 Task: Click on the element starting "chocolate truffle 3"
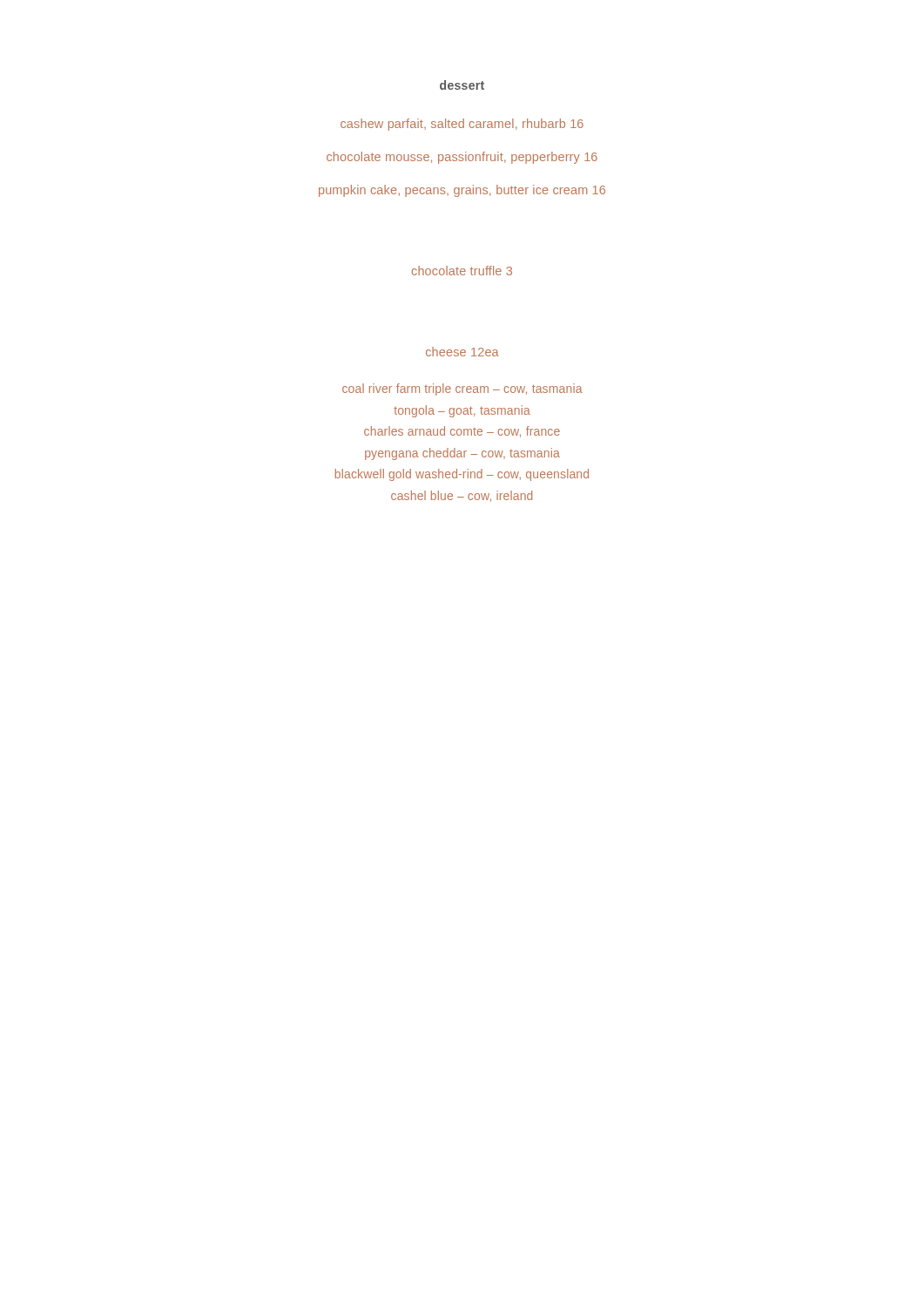click(462, 271)
